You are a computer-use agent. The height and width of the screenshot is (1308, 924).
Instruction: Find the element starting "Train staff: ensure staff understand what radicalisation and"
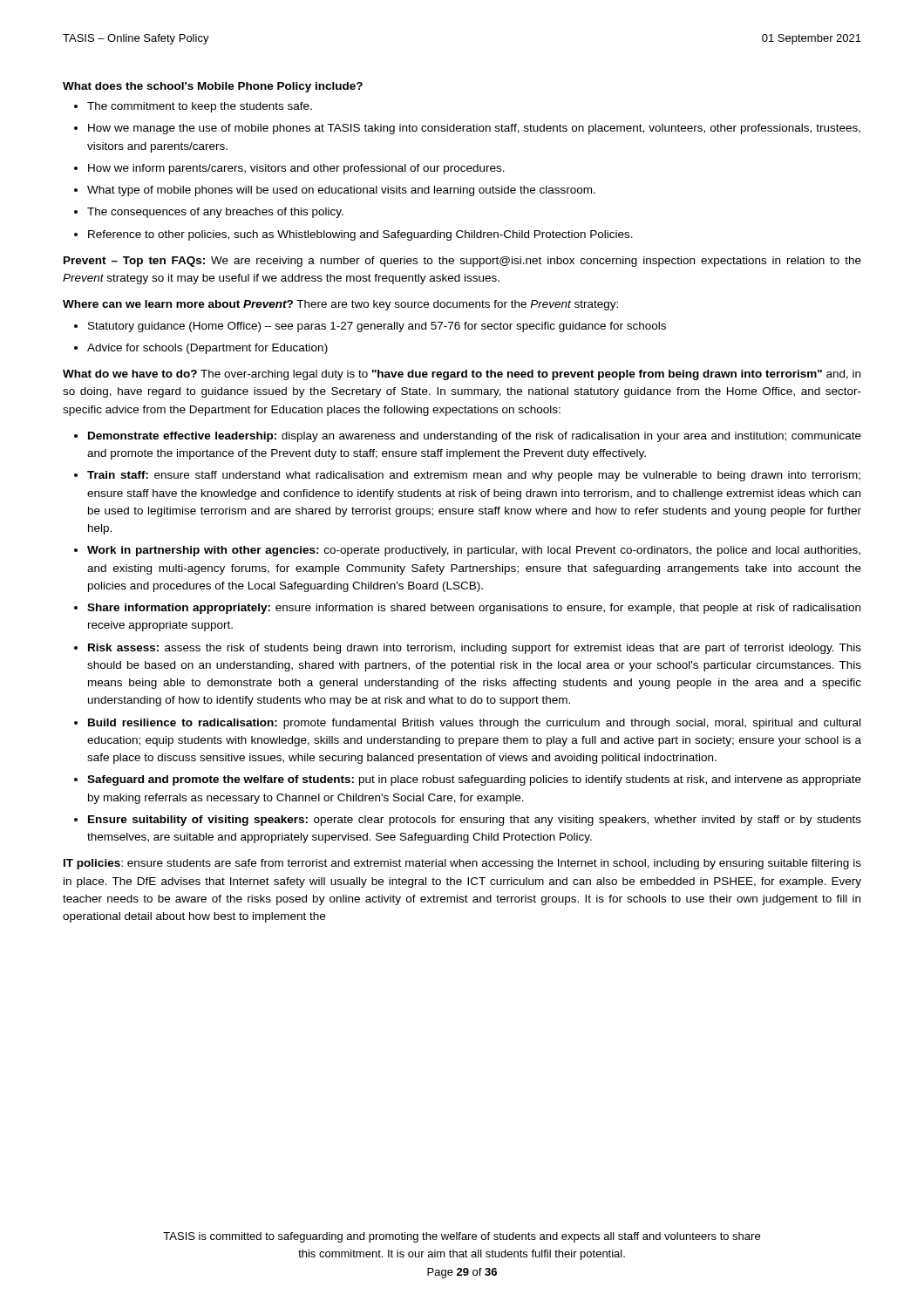(474, 502)
